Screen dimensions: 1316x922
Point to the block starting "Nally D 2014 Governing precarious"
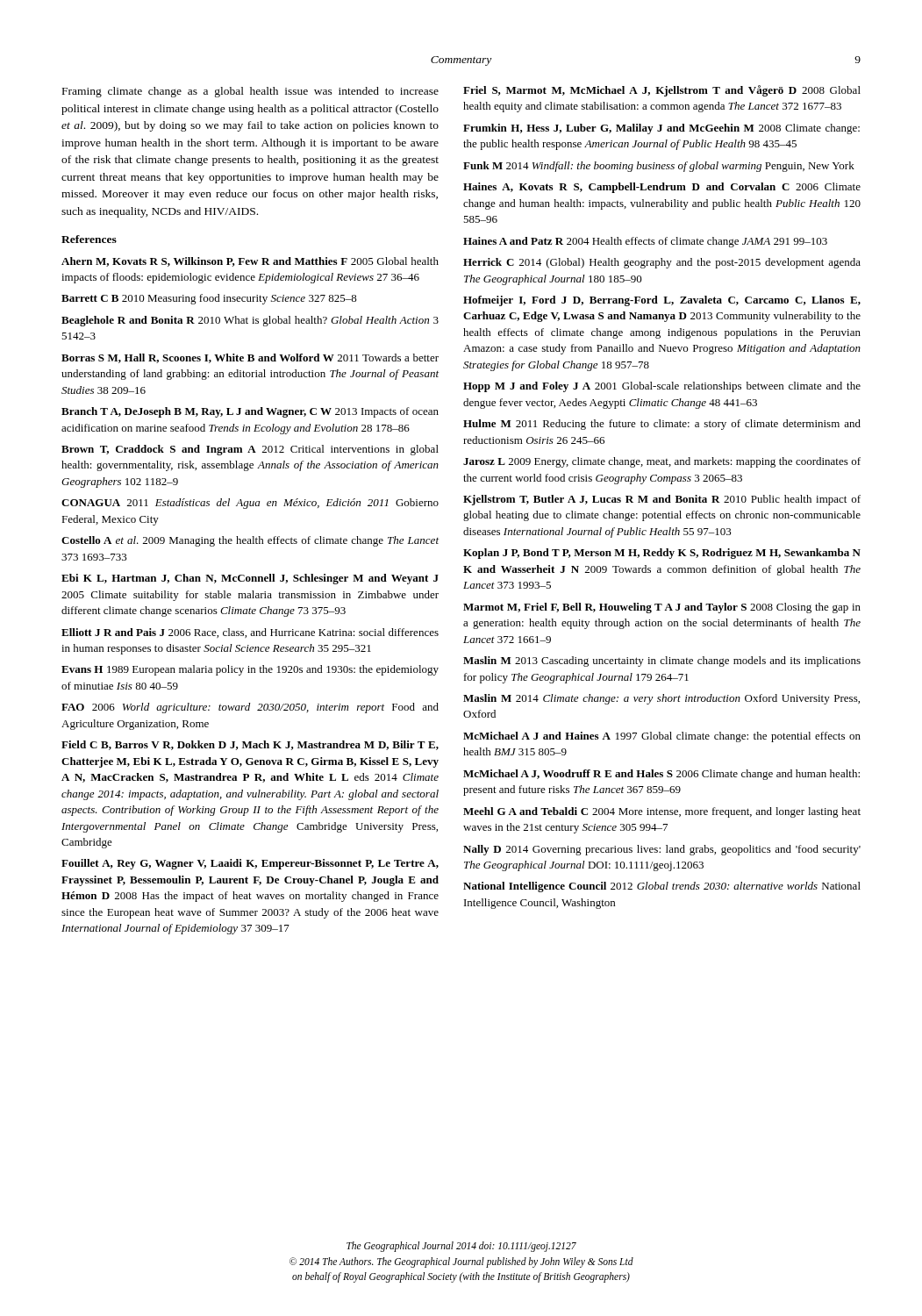(x=662, y=857)
